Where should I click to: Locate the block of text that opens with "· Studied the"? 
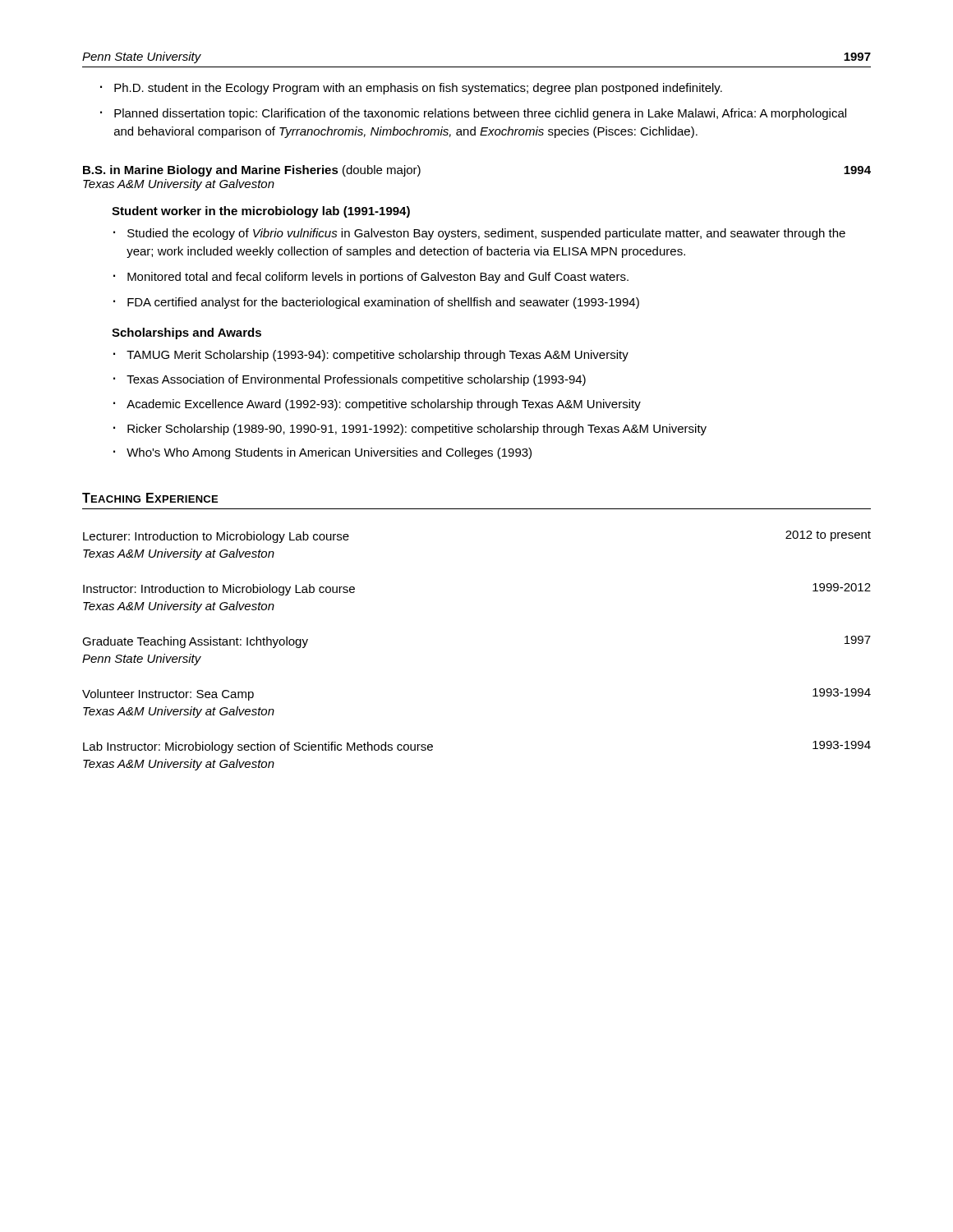[491, 242]
